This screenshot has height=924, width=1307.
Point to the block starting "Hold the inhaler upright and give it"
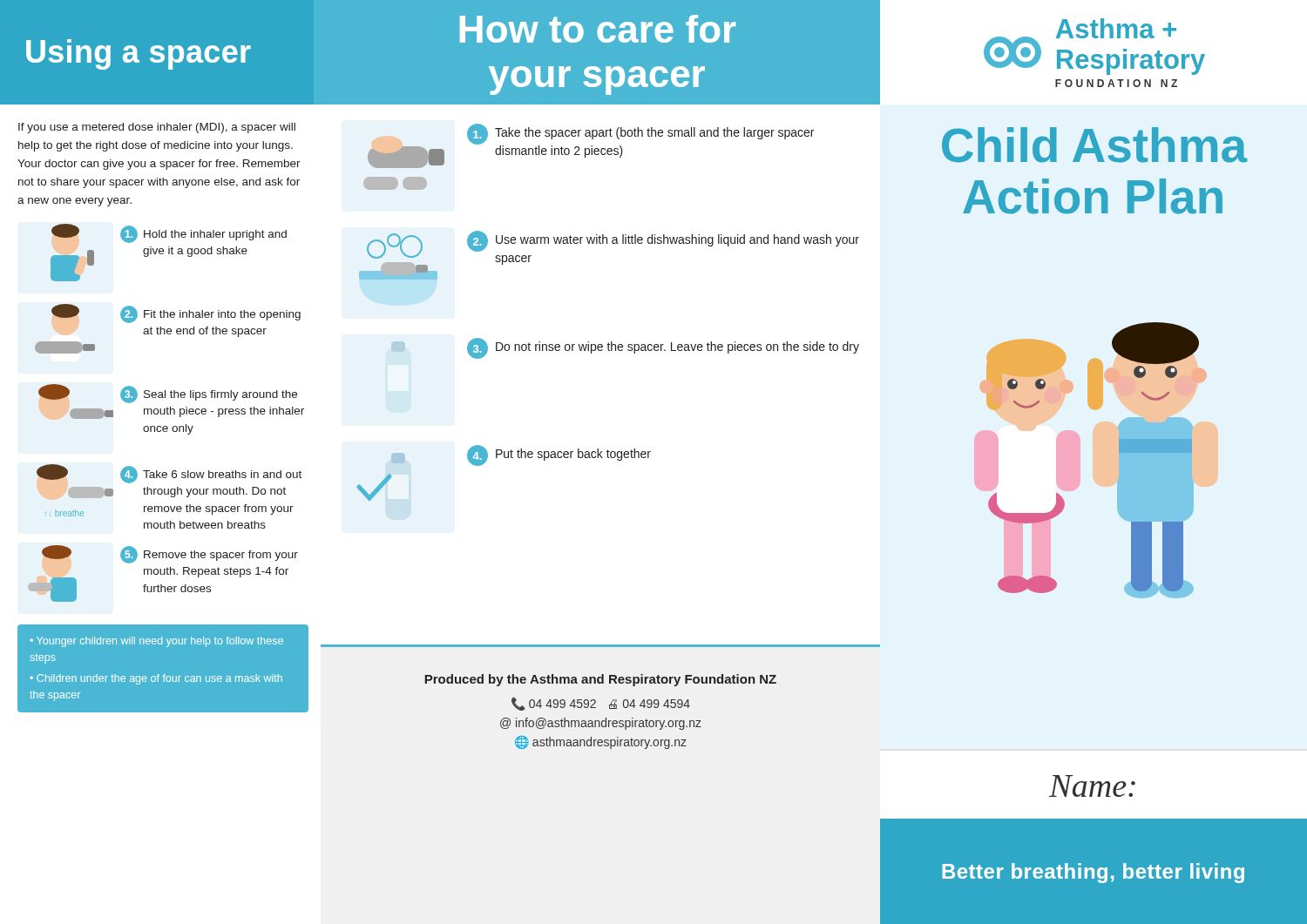coord(163,257)
